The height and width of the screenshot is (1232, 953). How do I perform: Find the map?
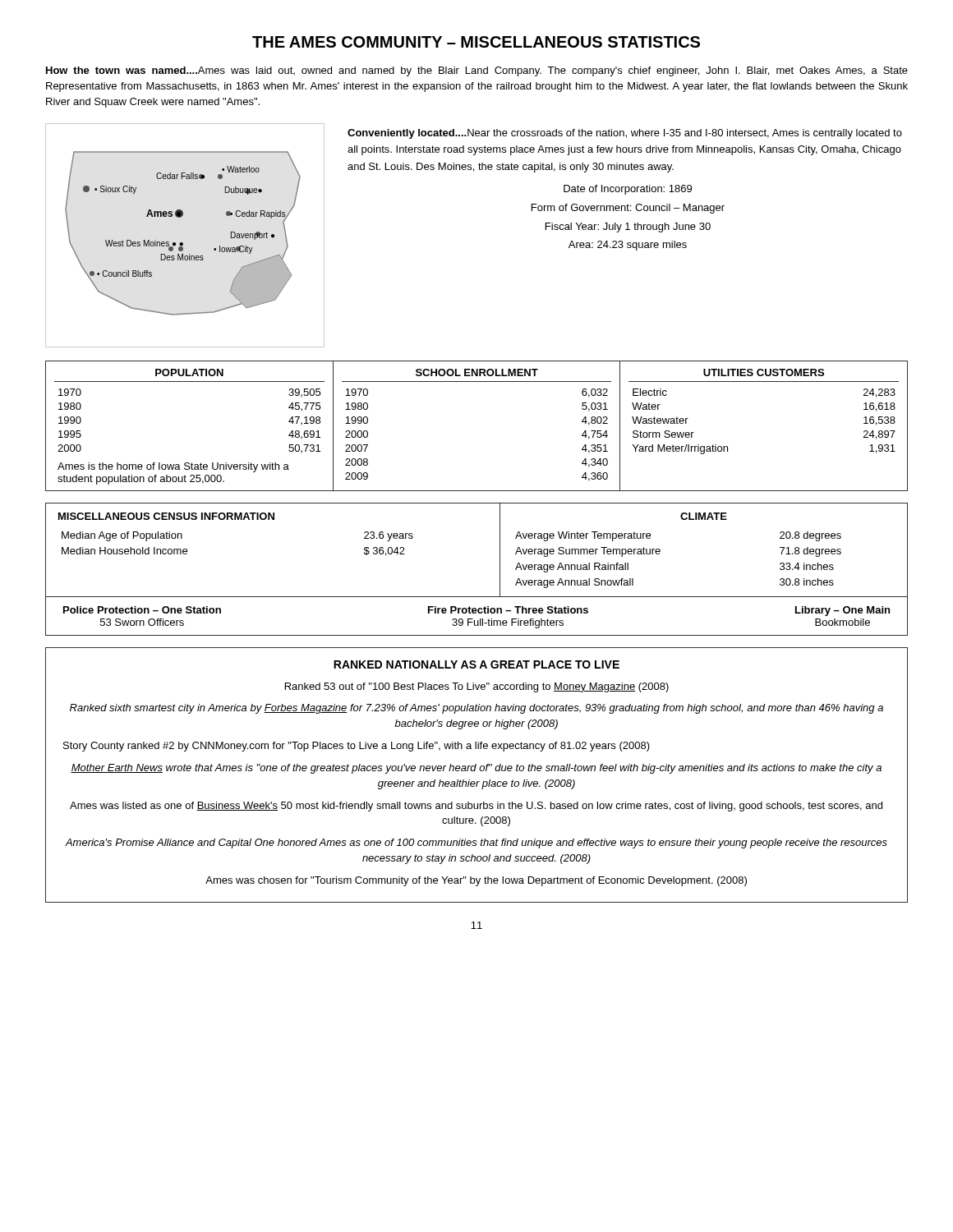185,235
